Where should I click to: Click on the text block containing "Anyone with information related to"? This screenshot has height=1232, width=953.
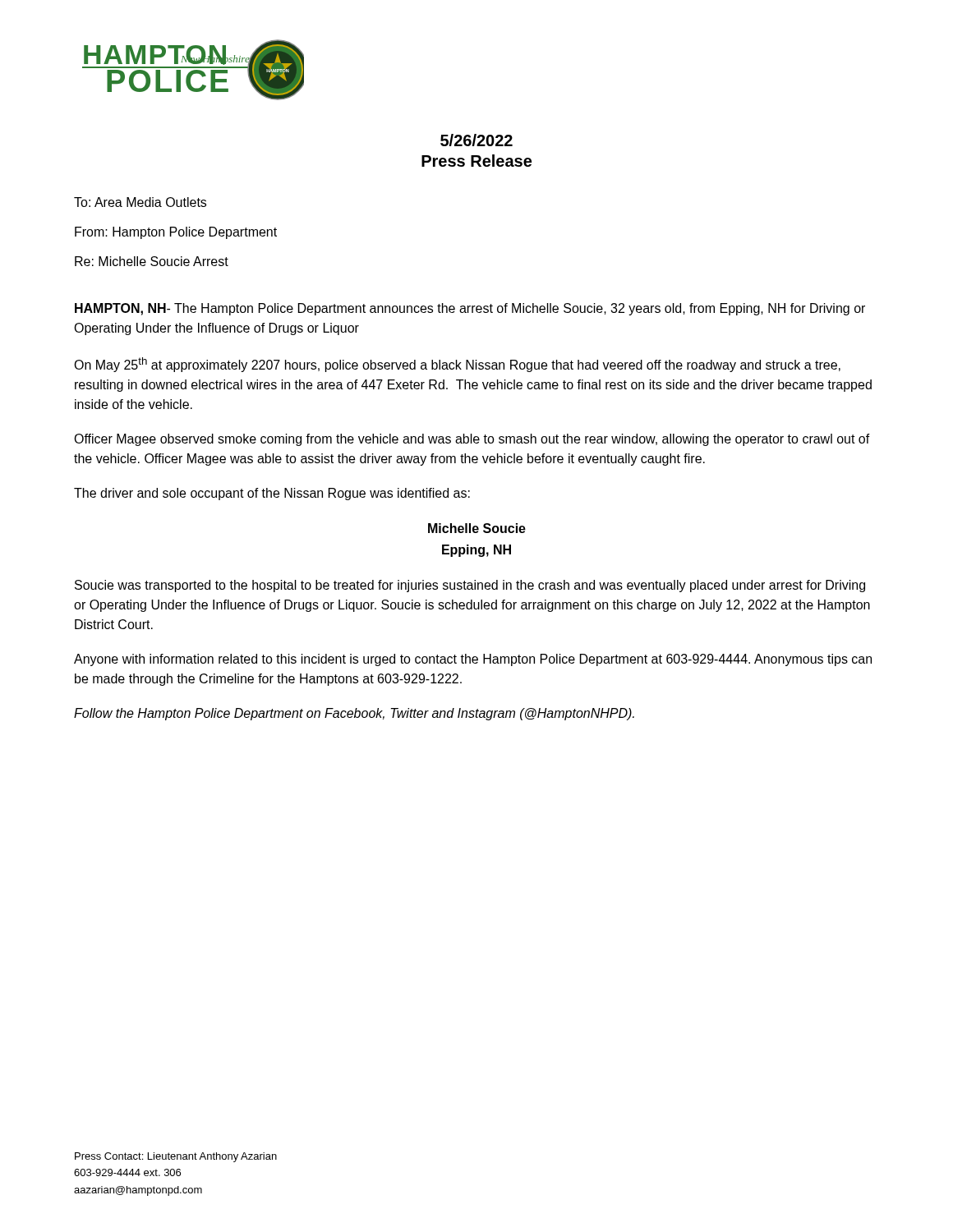coord(473,669)
